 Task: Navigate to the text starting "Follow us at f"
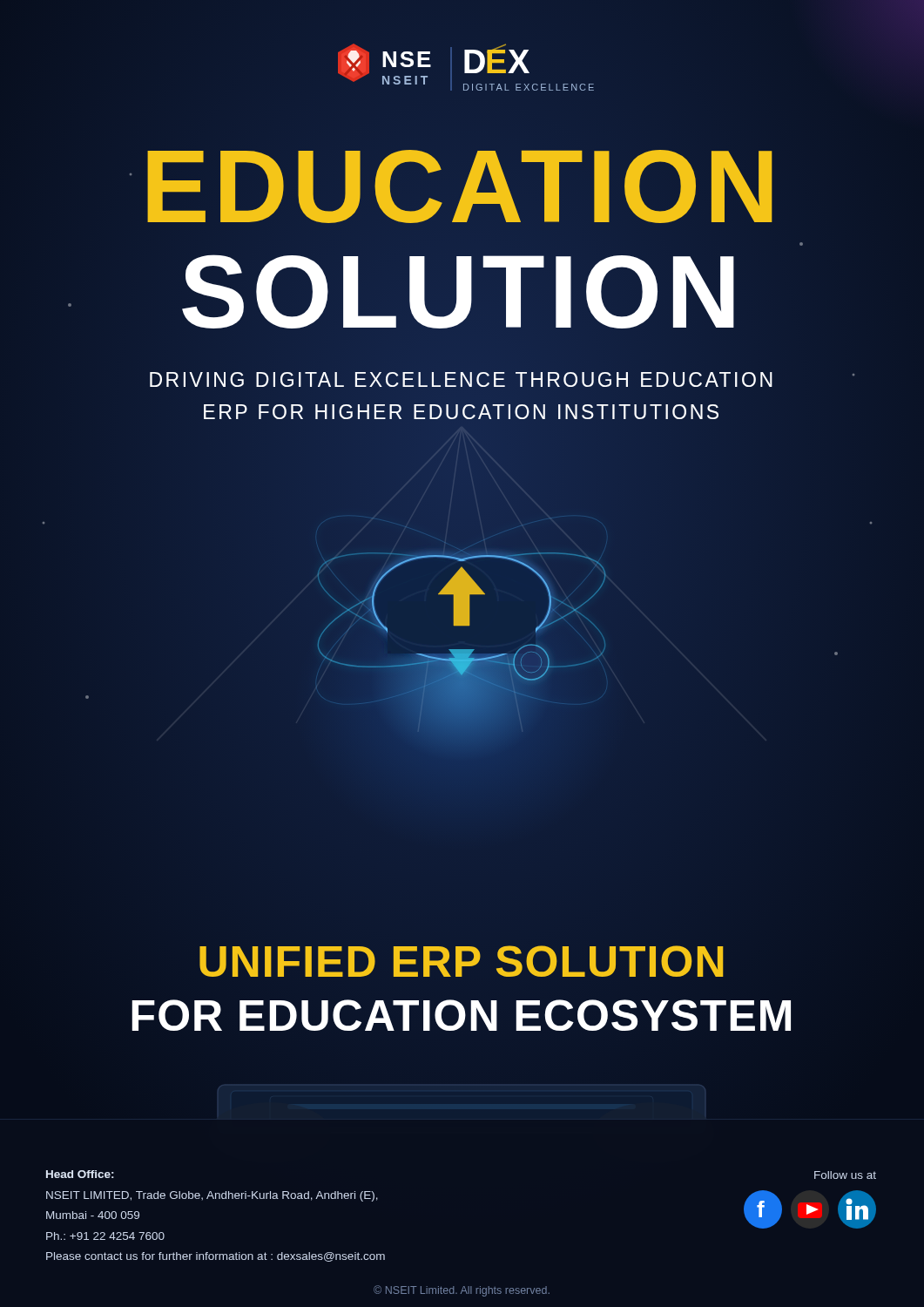point(810,1199)
